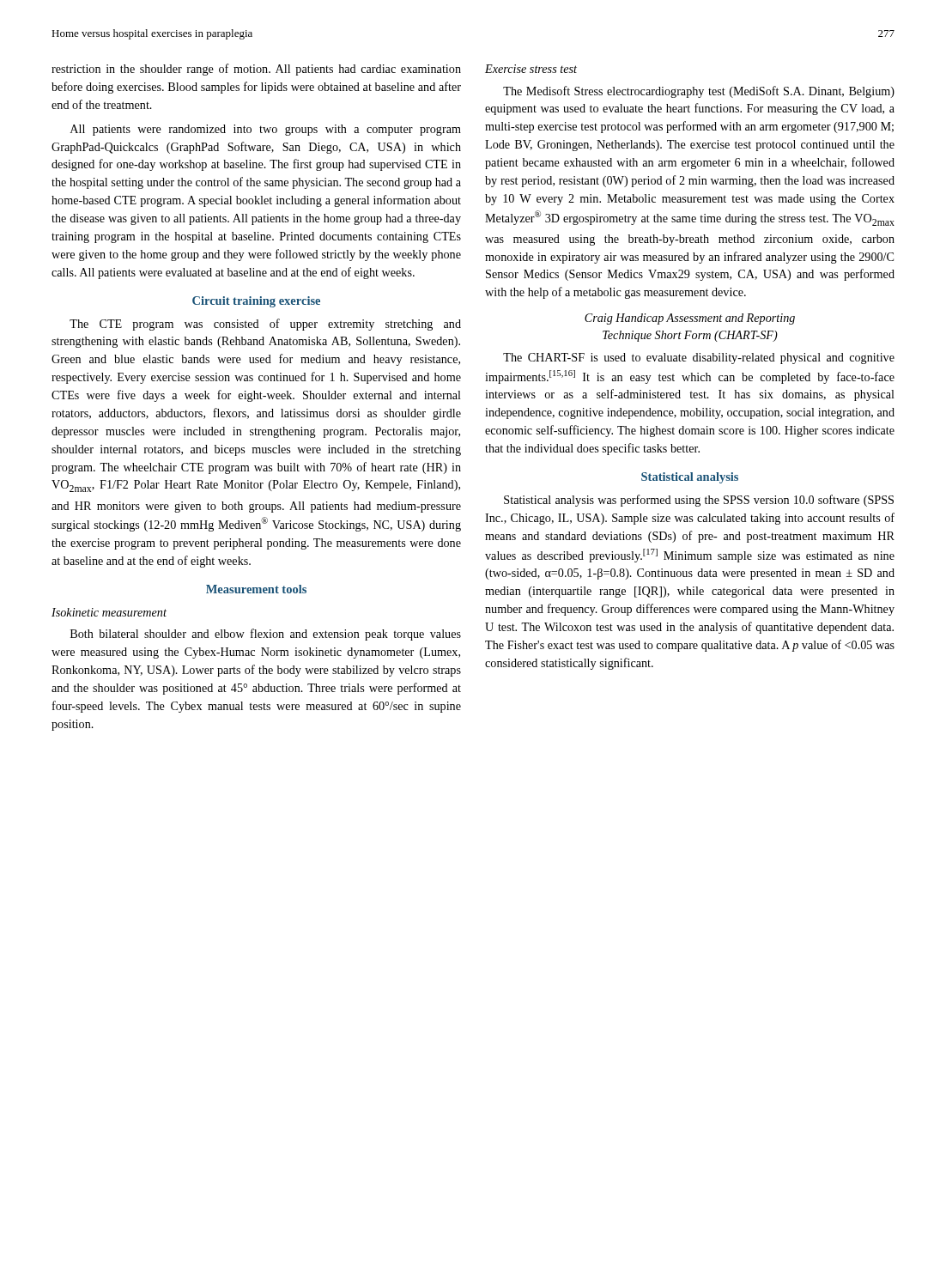The height and width of the screenshot is (1288, 946).
Task: Navigate to the element starting "Exercise stress test"
Action: (531, 69)
